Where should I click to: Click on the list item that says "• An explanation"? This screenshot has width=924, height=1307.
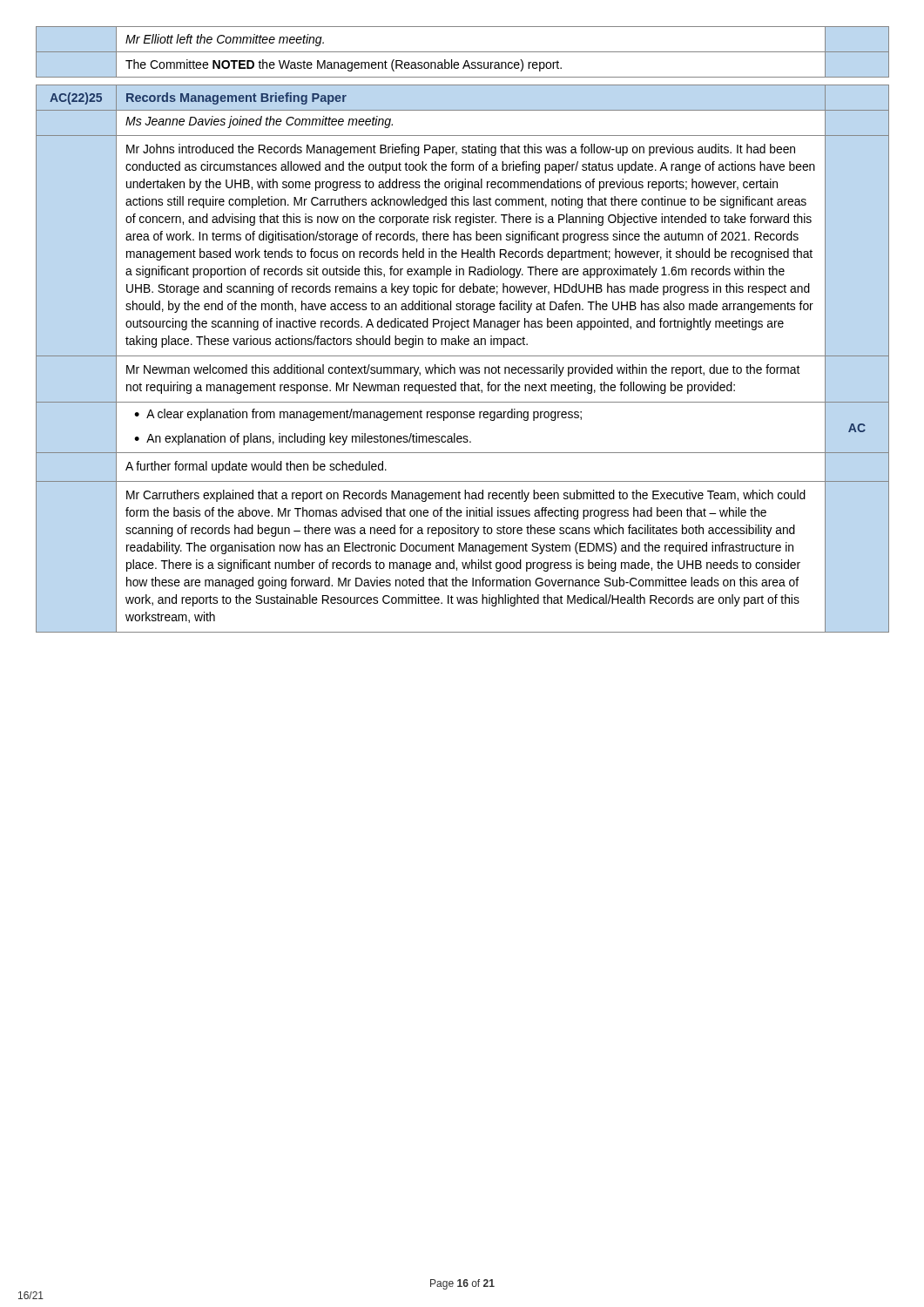[x=303, y=440]
